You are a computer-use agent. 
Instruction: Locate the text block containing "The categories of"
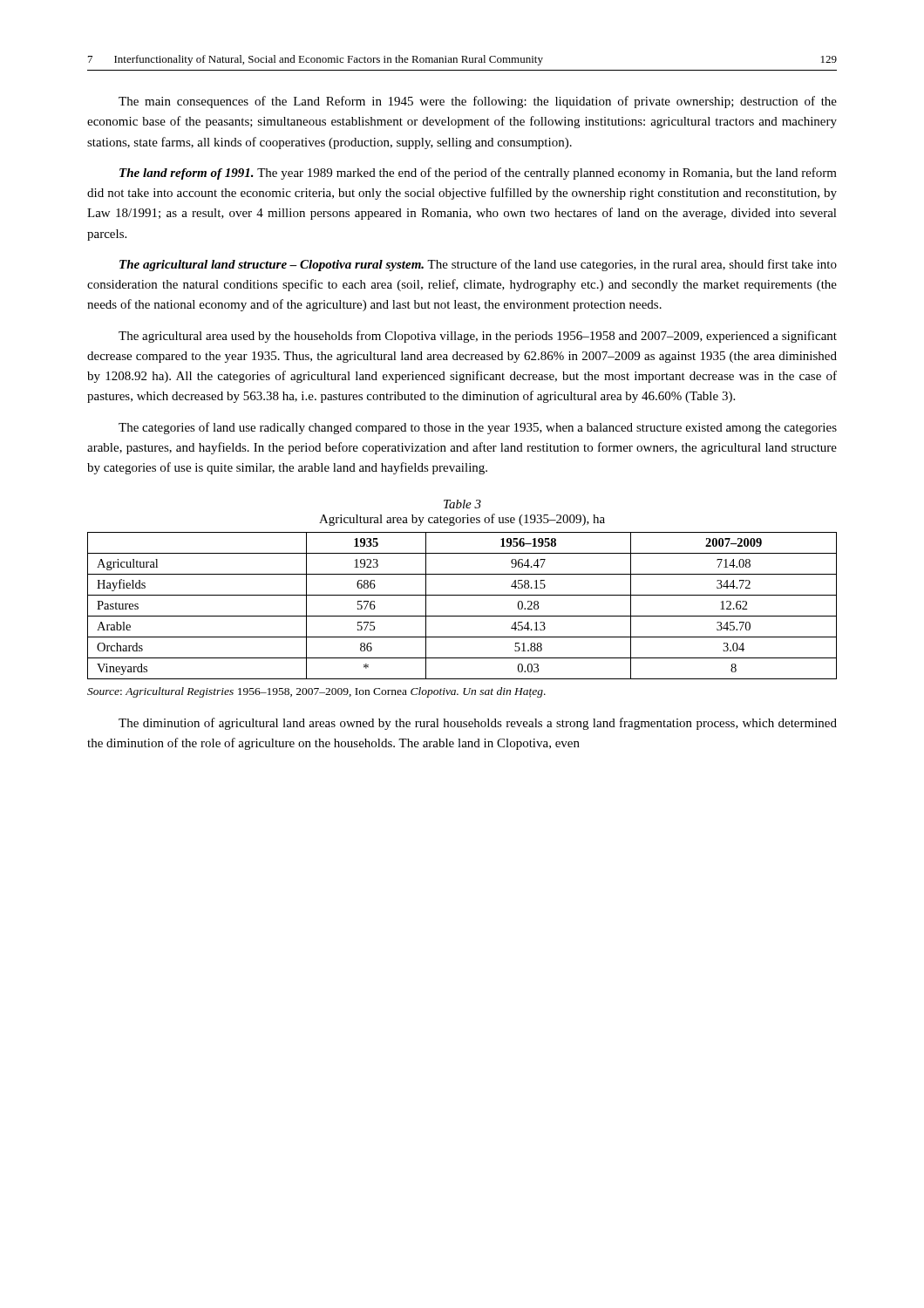coord(462,448)
